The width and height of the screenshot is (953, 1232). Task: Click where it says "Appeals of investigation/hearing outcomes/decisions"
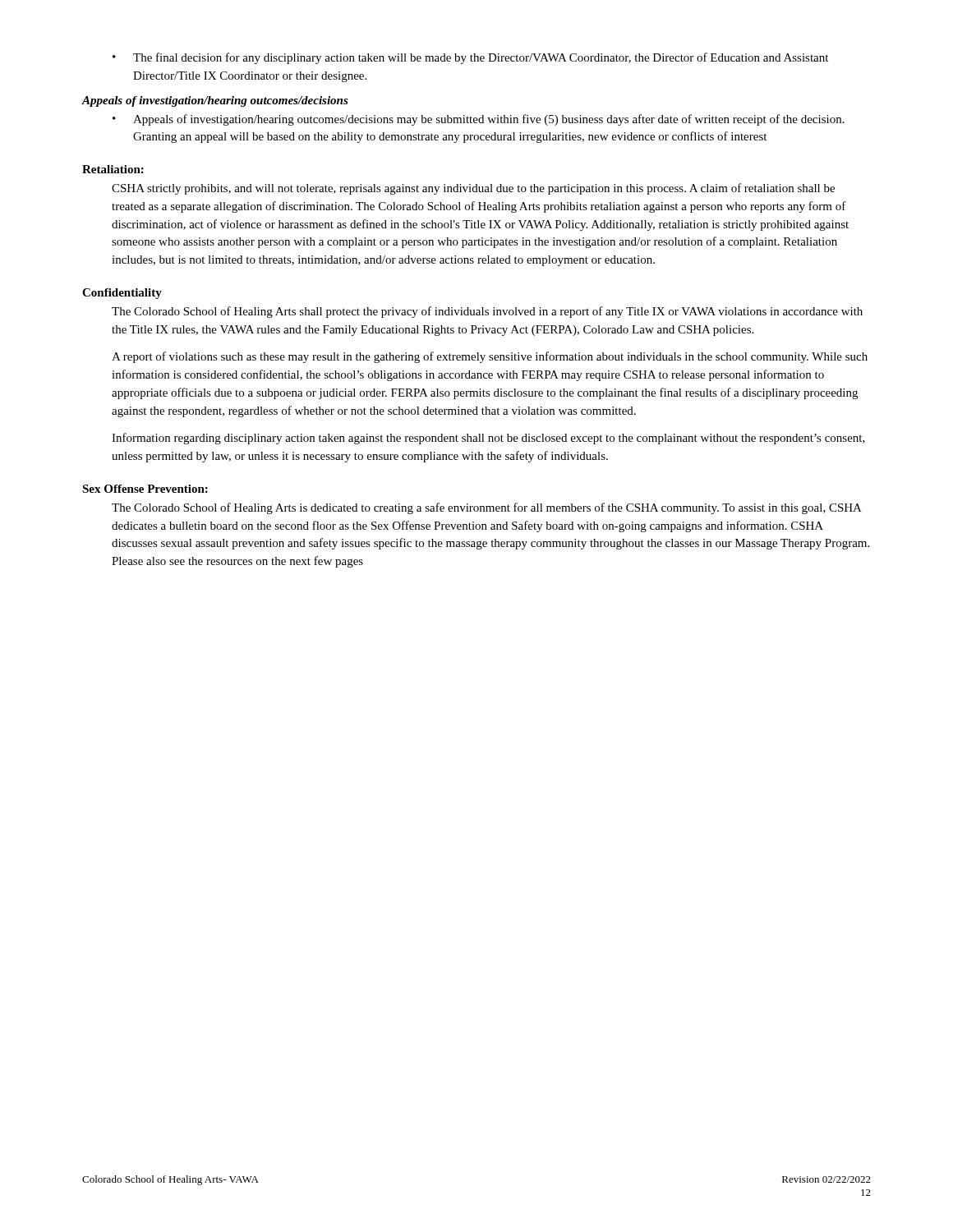tap(215, 100)
